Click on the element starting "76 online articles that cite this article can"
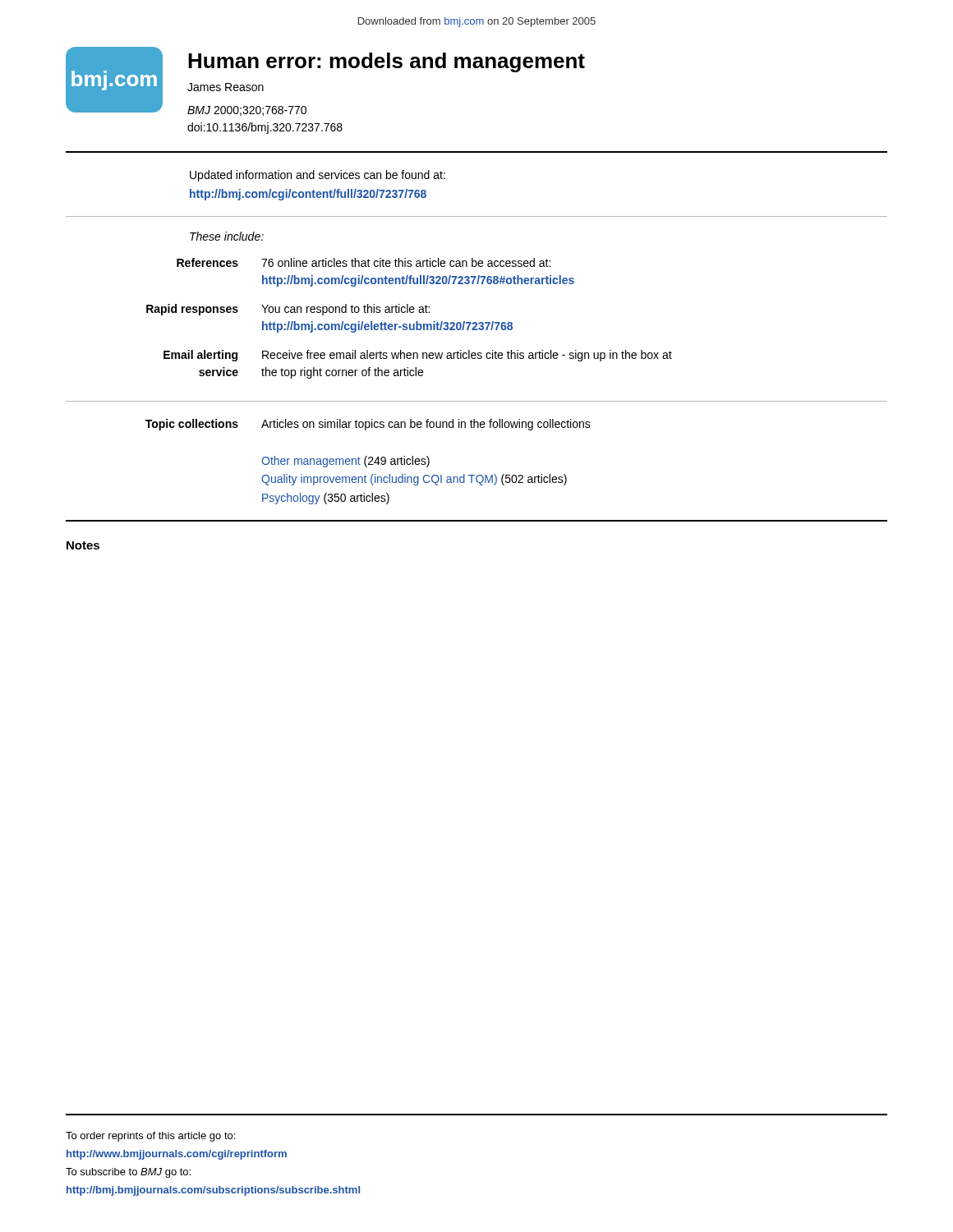This screenshot has width=953, height=1232. coord(418,271)
